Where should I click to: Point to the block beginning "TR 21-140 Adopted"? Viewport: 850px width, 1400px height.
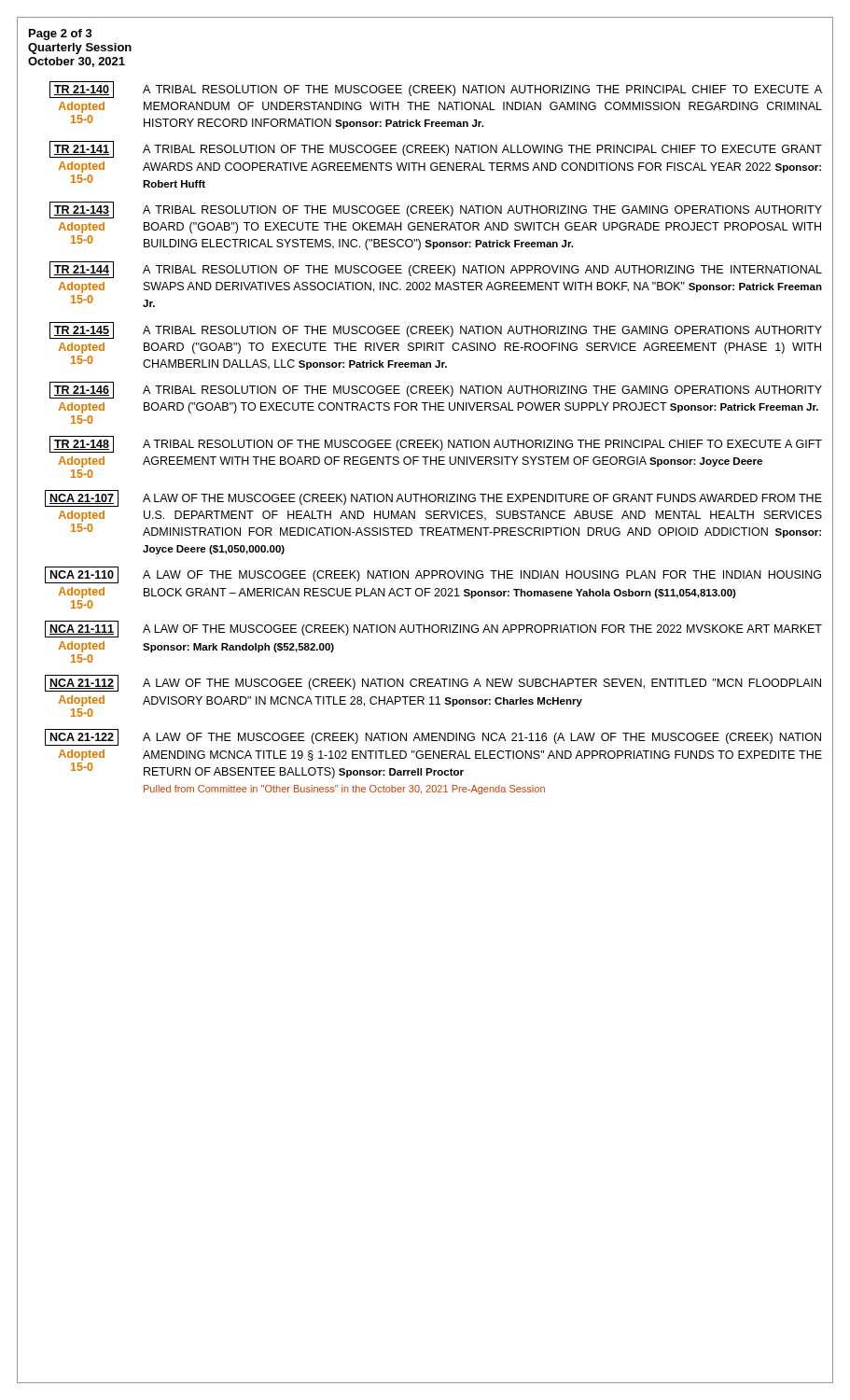[x=425, y=107]
